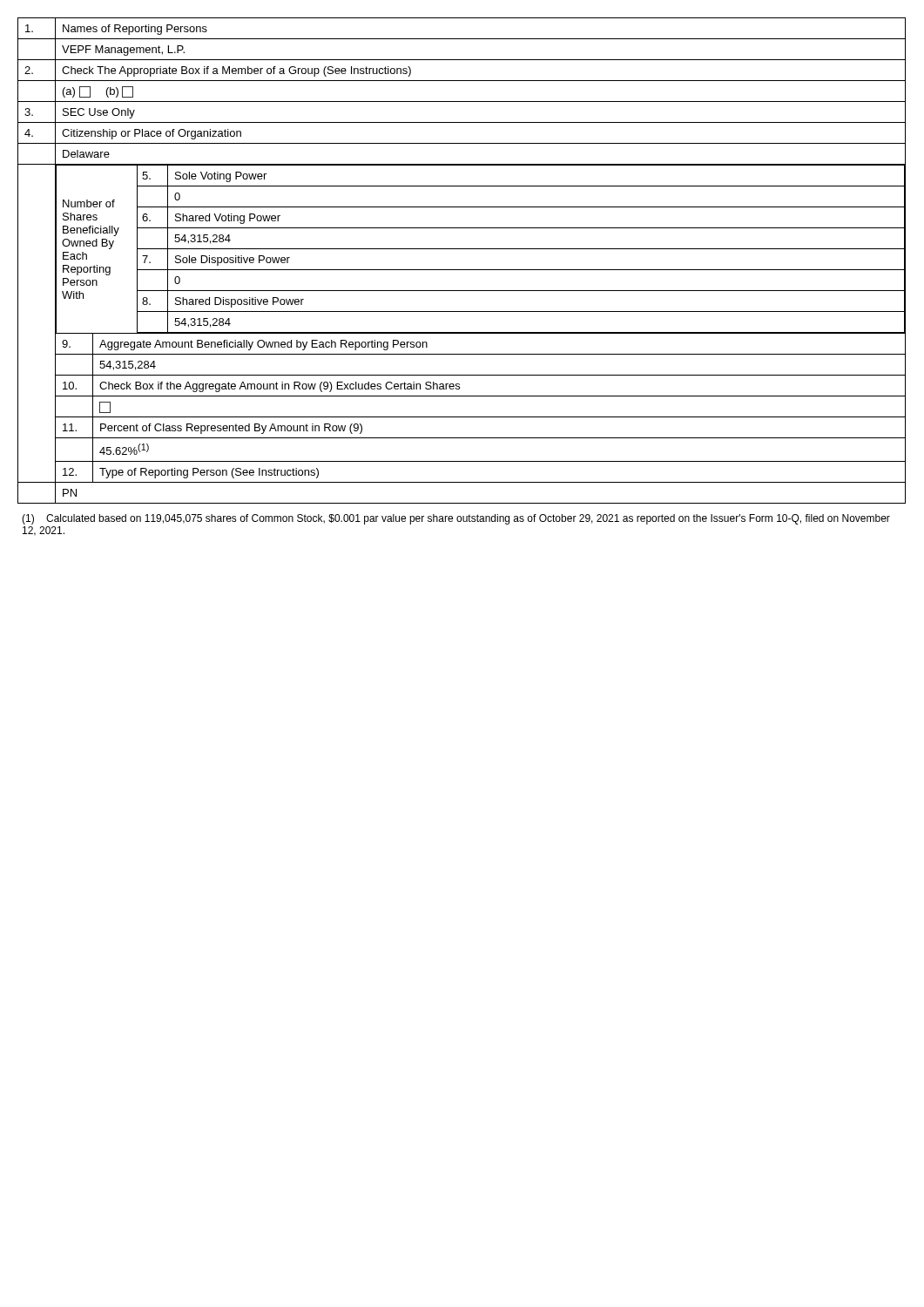Click the passage that begins "Check The Appropriate Box if a Member of"
Image resolution: width=924 pixels, height=1307 pixels.
[237, 70]
